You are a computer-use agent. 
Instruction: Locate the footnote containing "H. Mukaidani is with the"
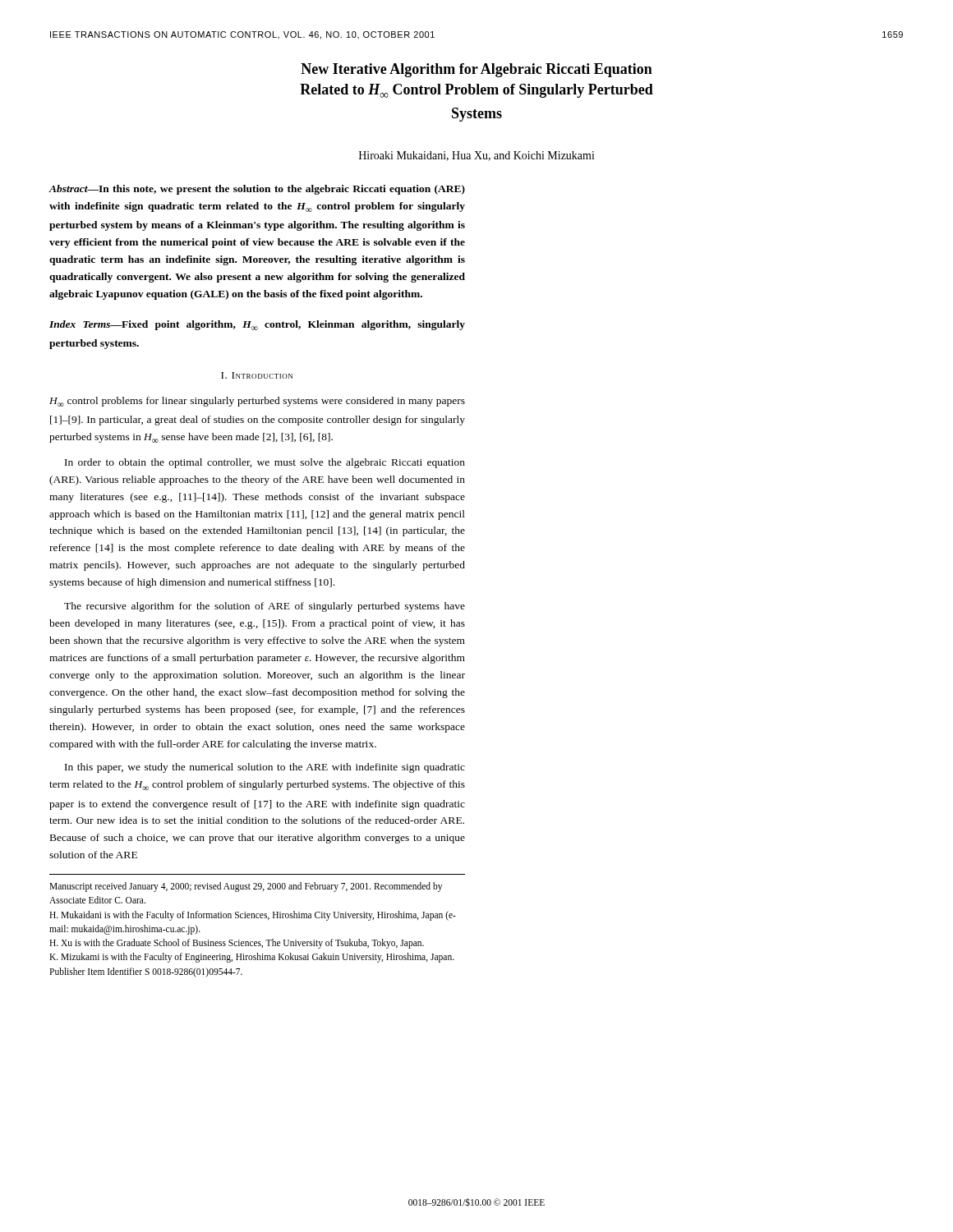click(x=253, y=922)
